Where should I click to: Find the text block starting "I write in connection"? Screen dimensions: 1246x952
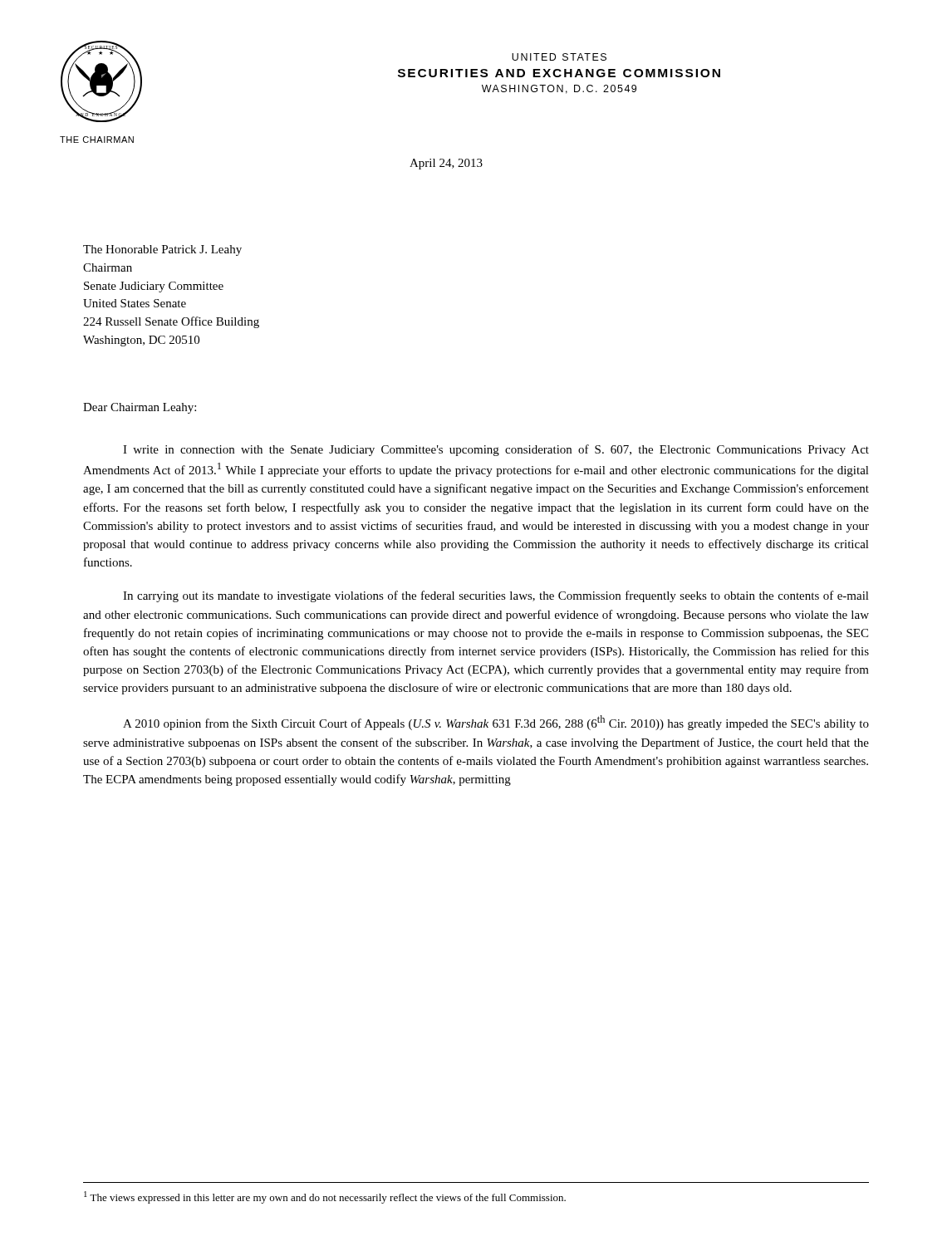pyautogui.click(x=476, y=506)
